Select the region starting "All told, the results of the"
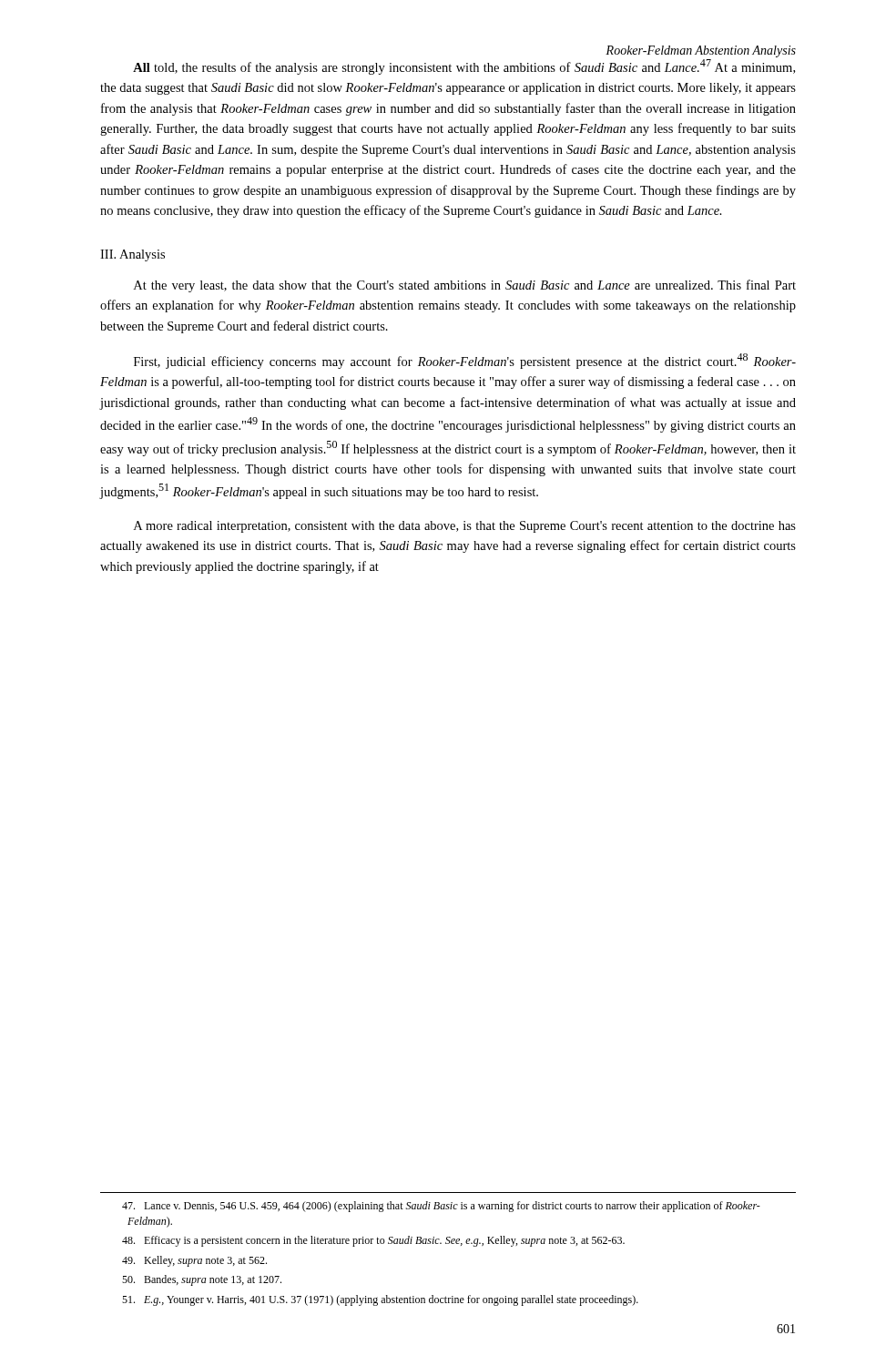 point(448,138)
